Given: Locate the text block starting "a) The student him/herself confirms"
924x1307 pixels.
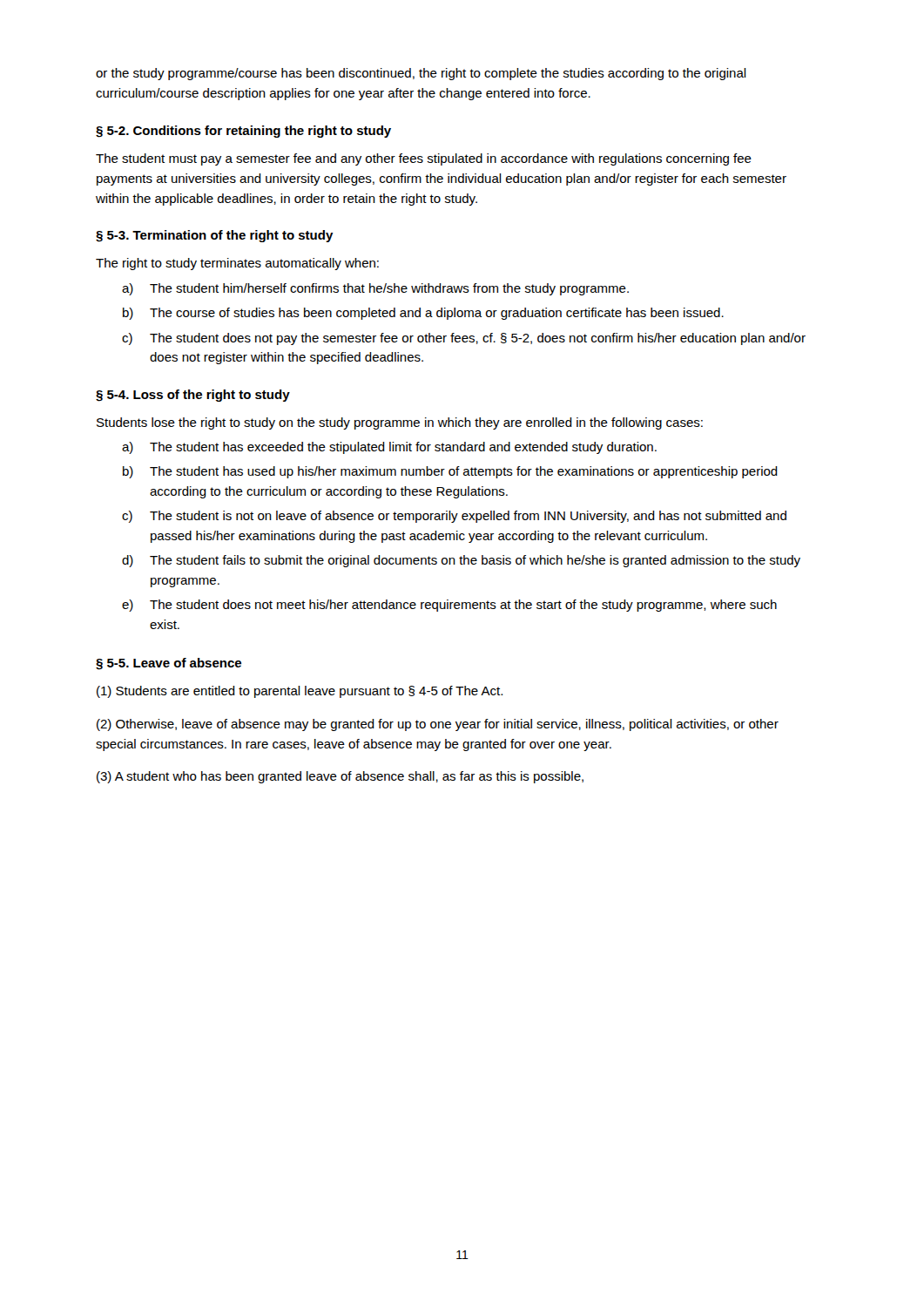Looking at the screenshot, I should click(x=453, y=288).
